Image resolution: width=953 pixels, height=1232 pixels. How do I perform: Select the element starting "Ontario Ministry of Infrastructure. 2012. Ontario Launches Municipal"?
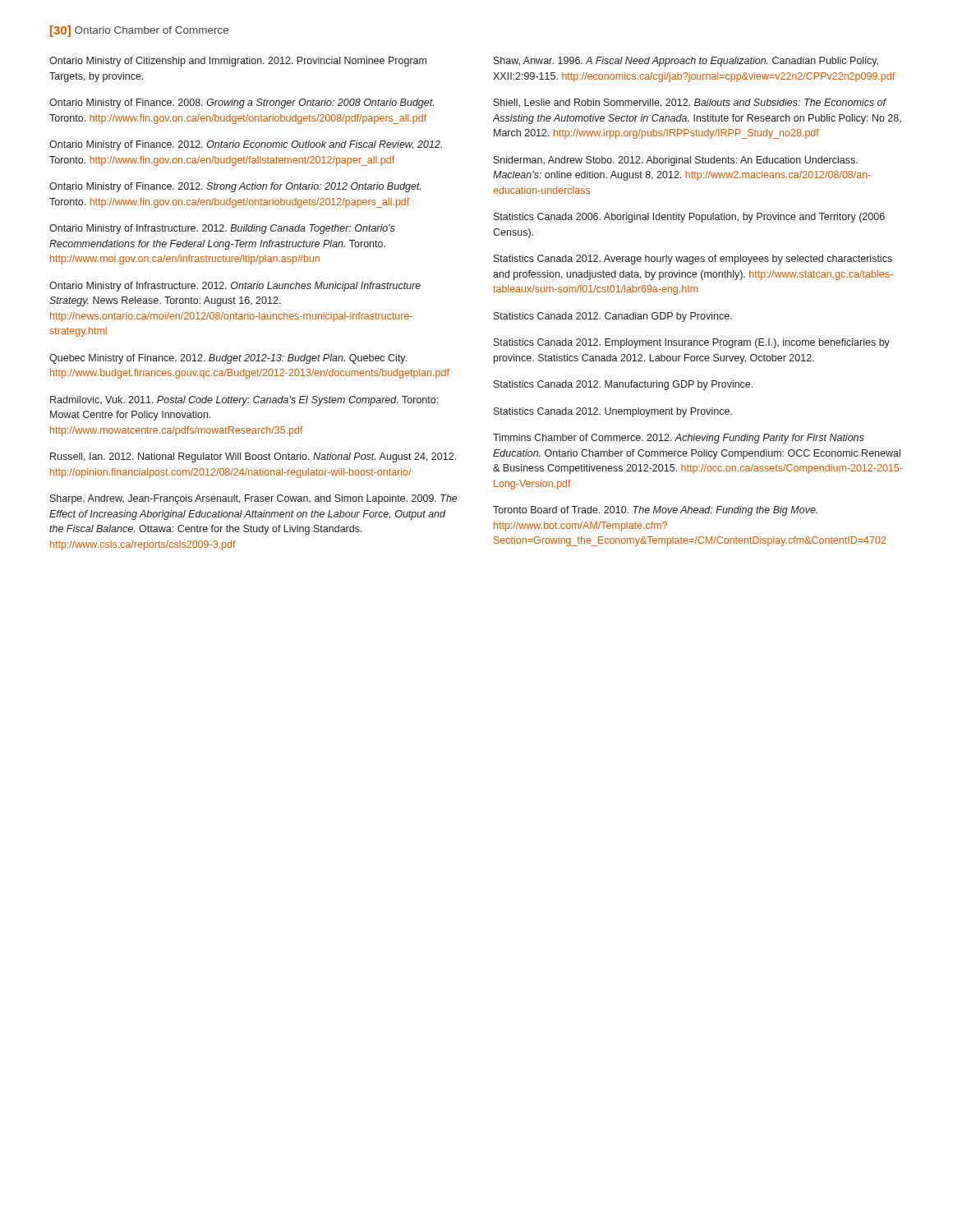(x=235, y=308)
